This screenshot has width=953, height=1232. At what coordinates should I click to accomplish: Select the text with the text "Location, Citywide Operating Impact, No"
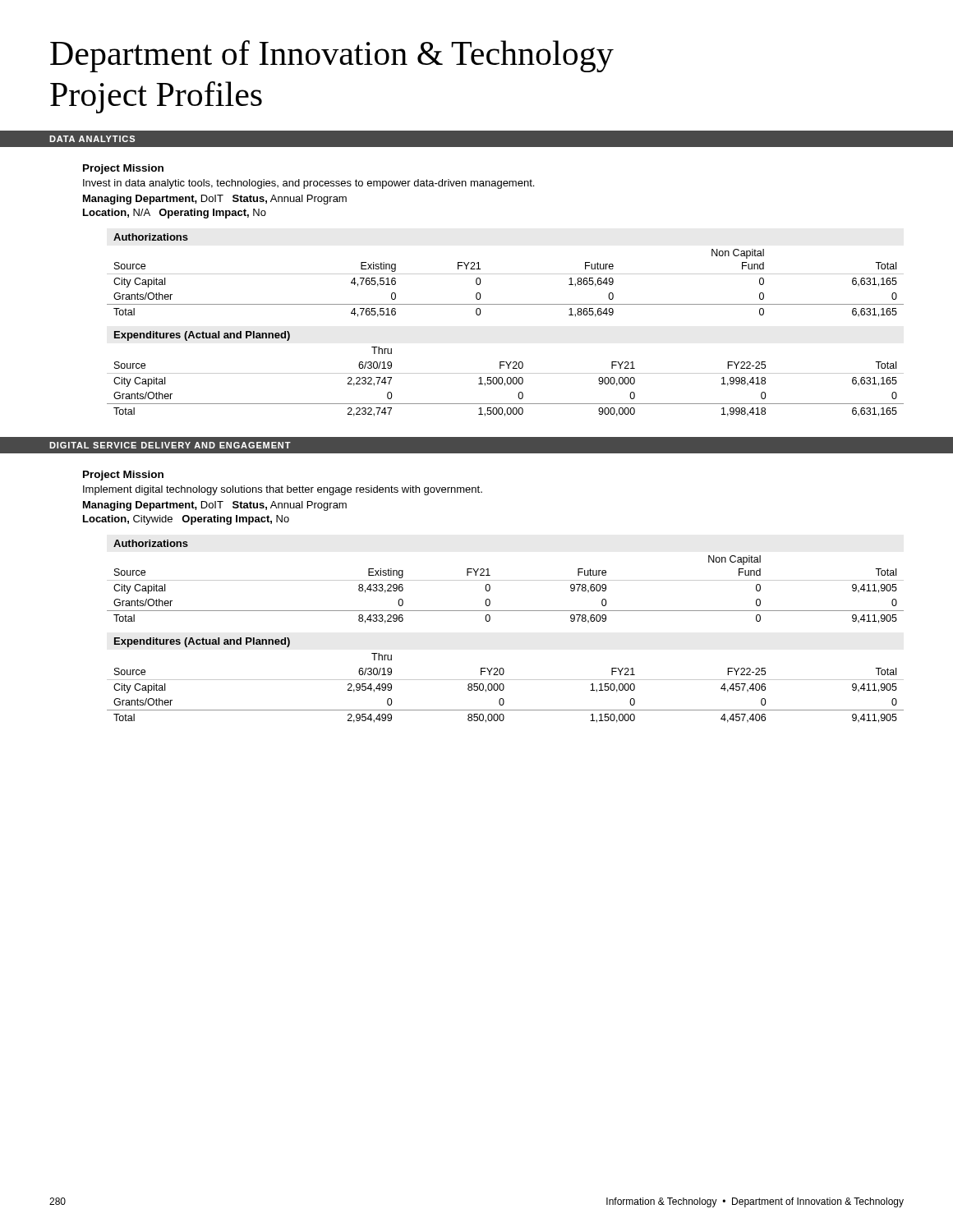coord(186,519)
